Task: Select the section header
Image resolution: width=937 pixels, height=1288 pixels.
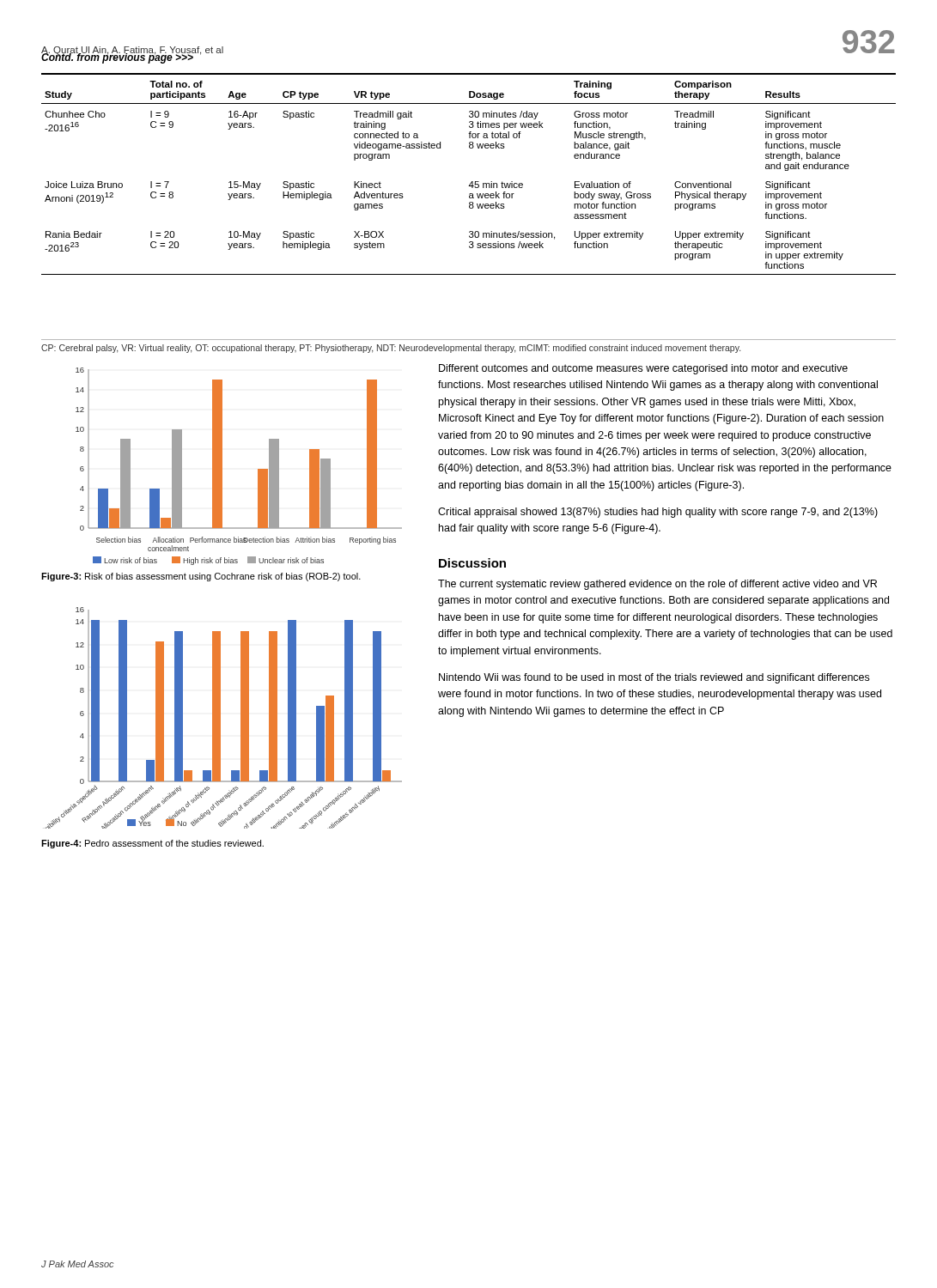Action: [x=472, y=563]
